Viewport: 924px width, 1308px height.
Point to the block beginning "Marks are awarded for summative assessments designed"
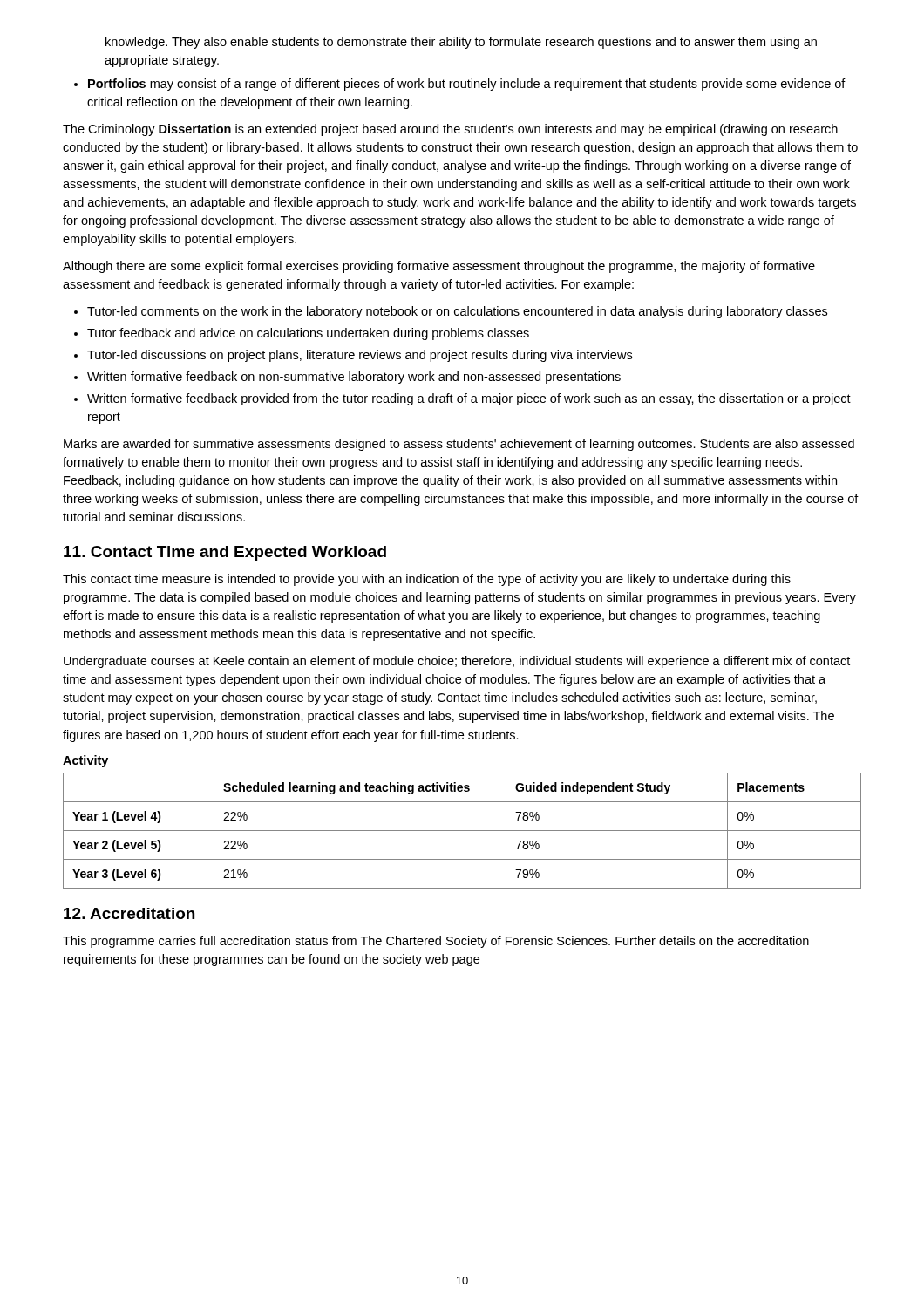point(462,481)
